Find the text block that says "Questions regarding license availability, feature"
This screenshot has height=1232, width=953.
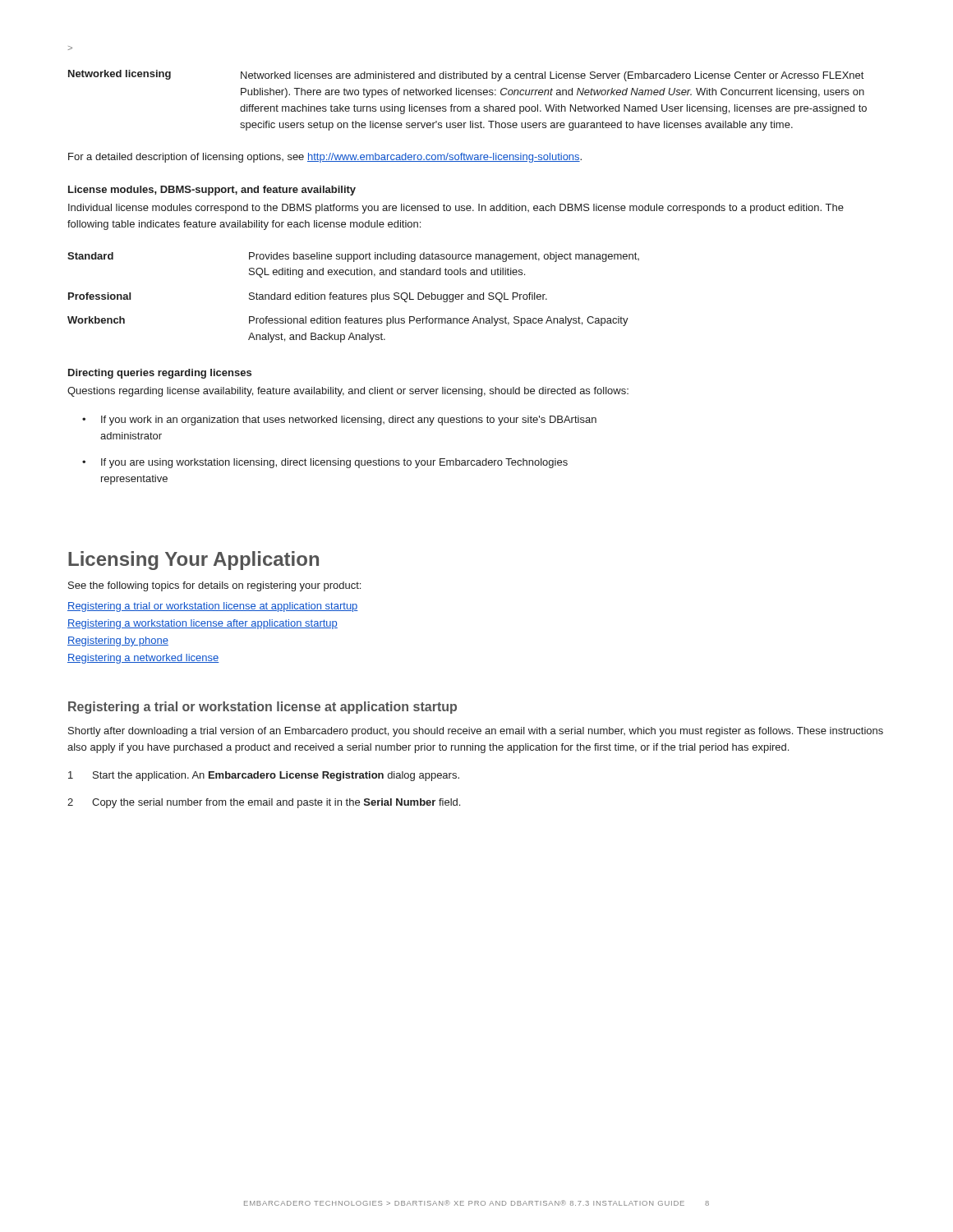348,391
